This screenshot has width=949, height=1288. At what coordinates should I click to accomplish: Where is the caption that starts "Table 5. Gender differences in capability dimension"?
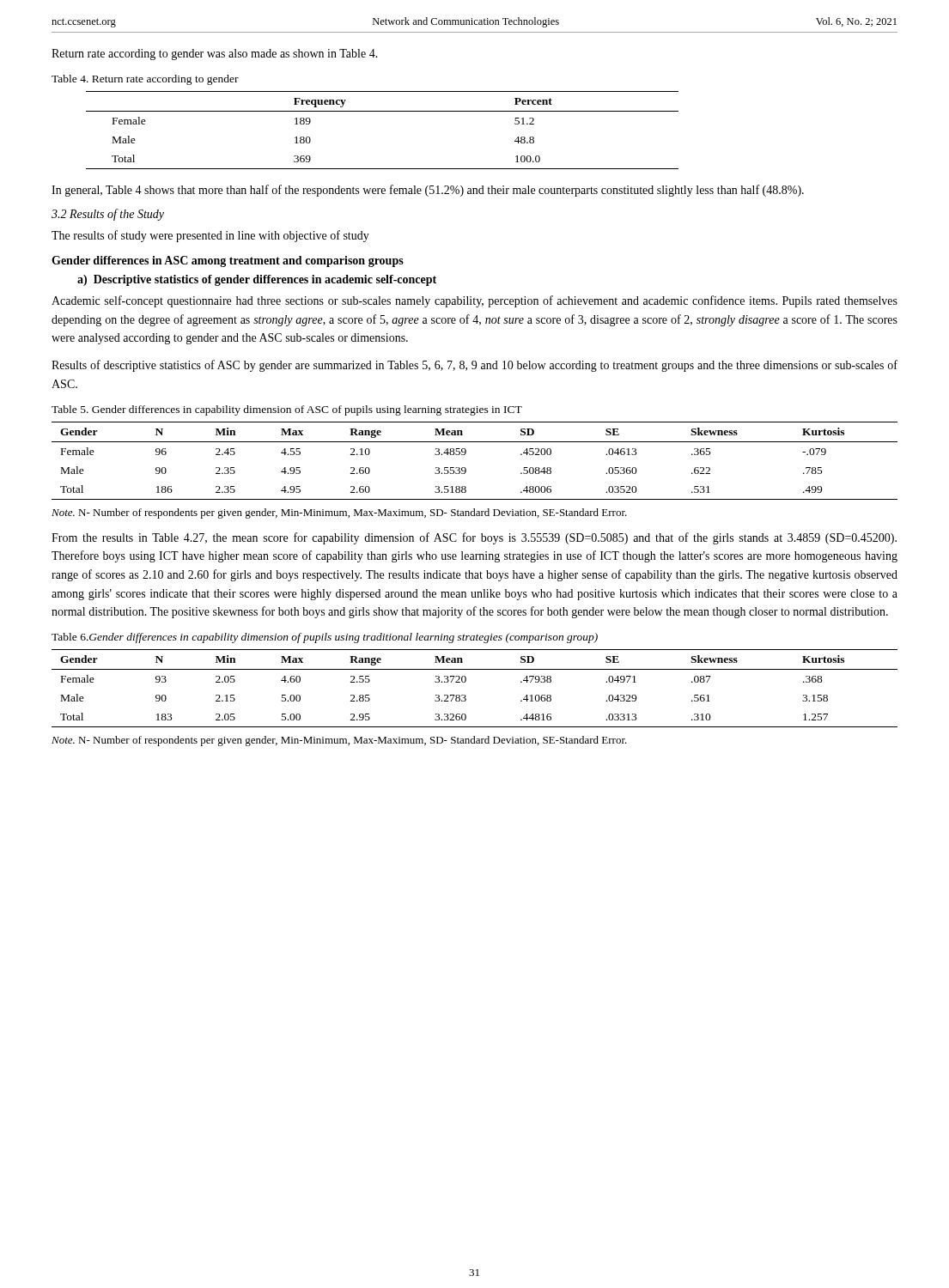click(287, 409)
